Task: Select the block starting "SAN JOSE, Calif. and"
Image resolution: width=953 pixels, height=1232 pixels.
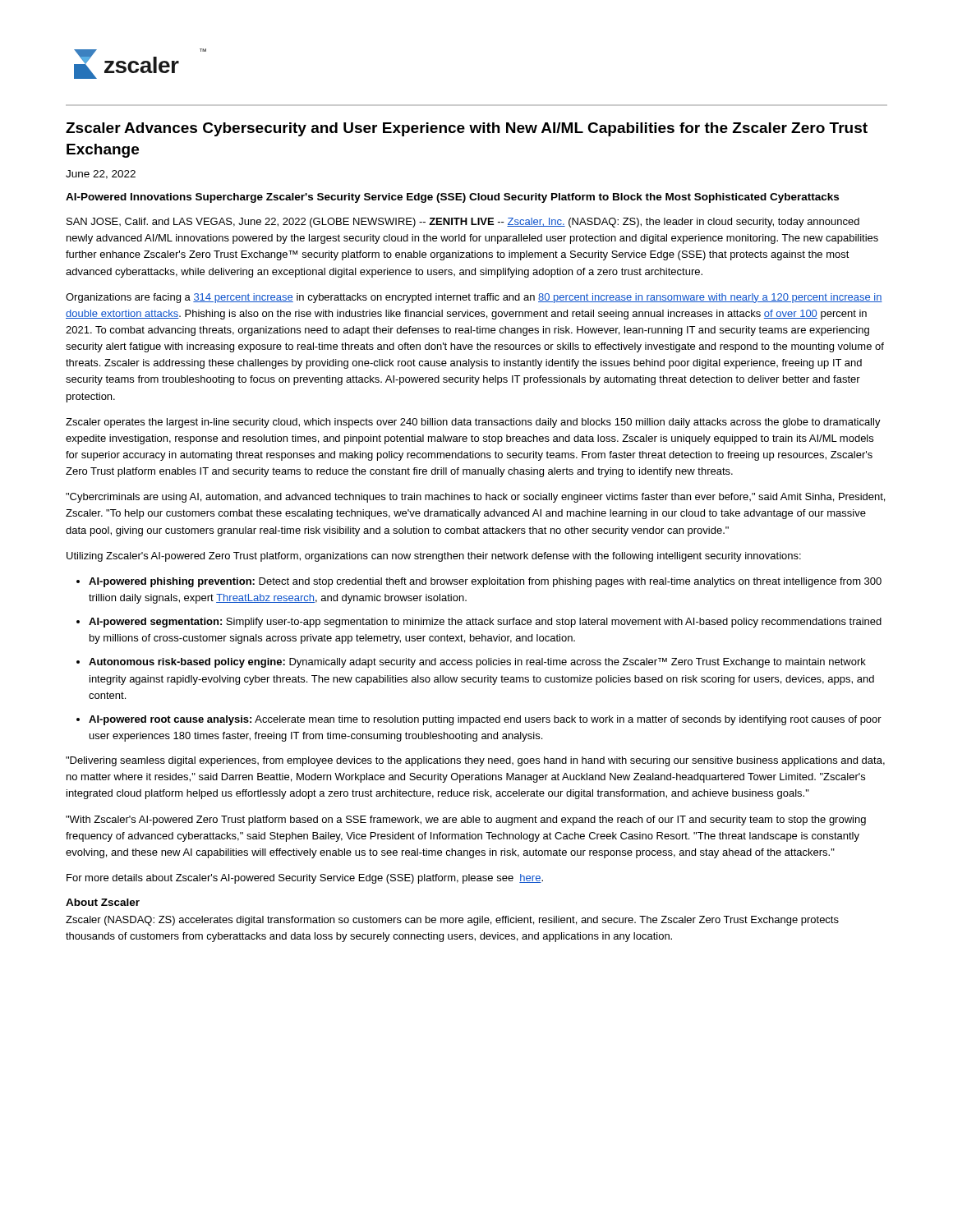Action: click(472, 246)
